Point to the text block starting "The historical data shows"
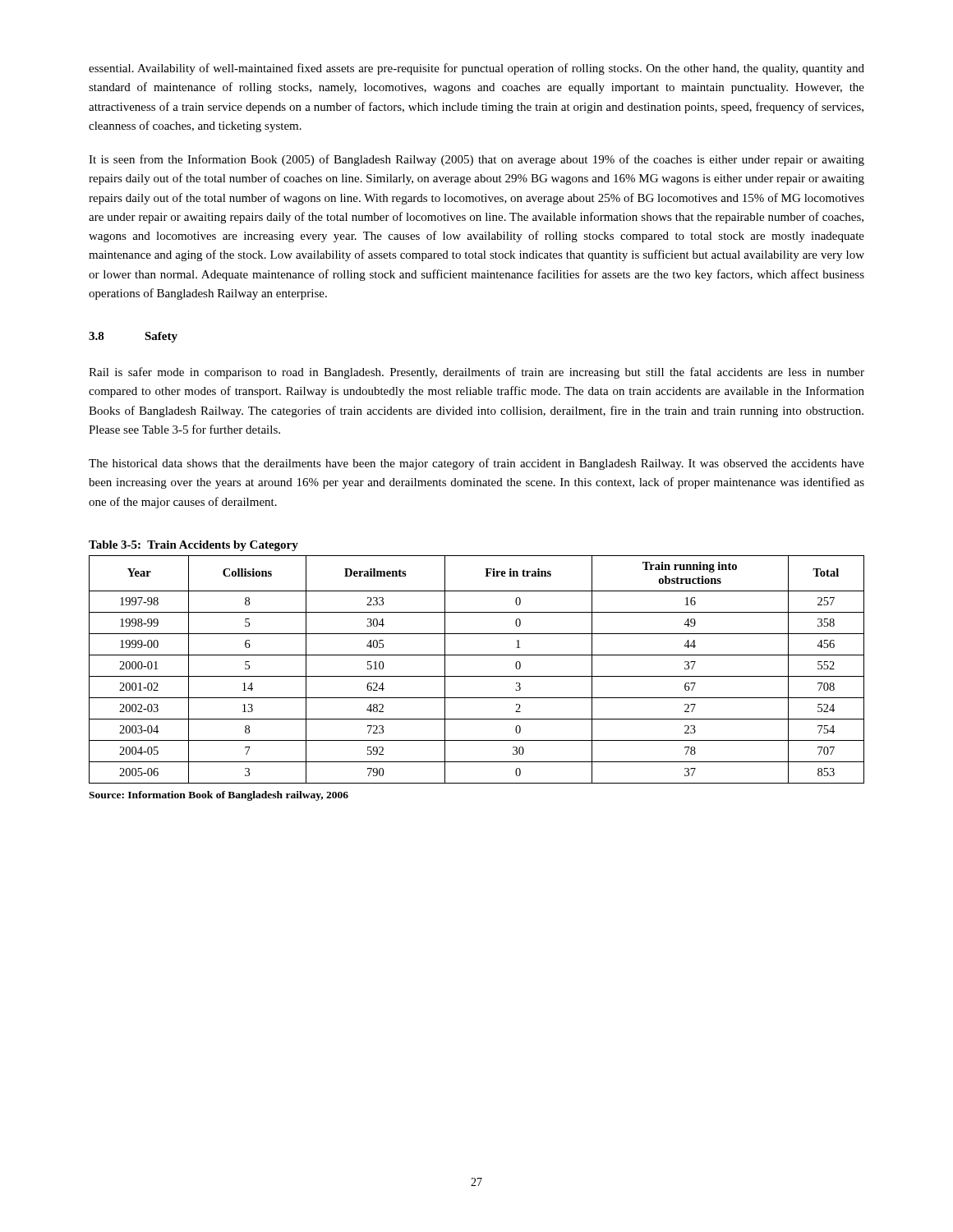 476,482
